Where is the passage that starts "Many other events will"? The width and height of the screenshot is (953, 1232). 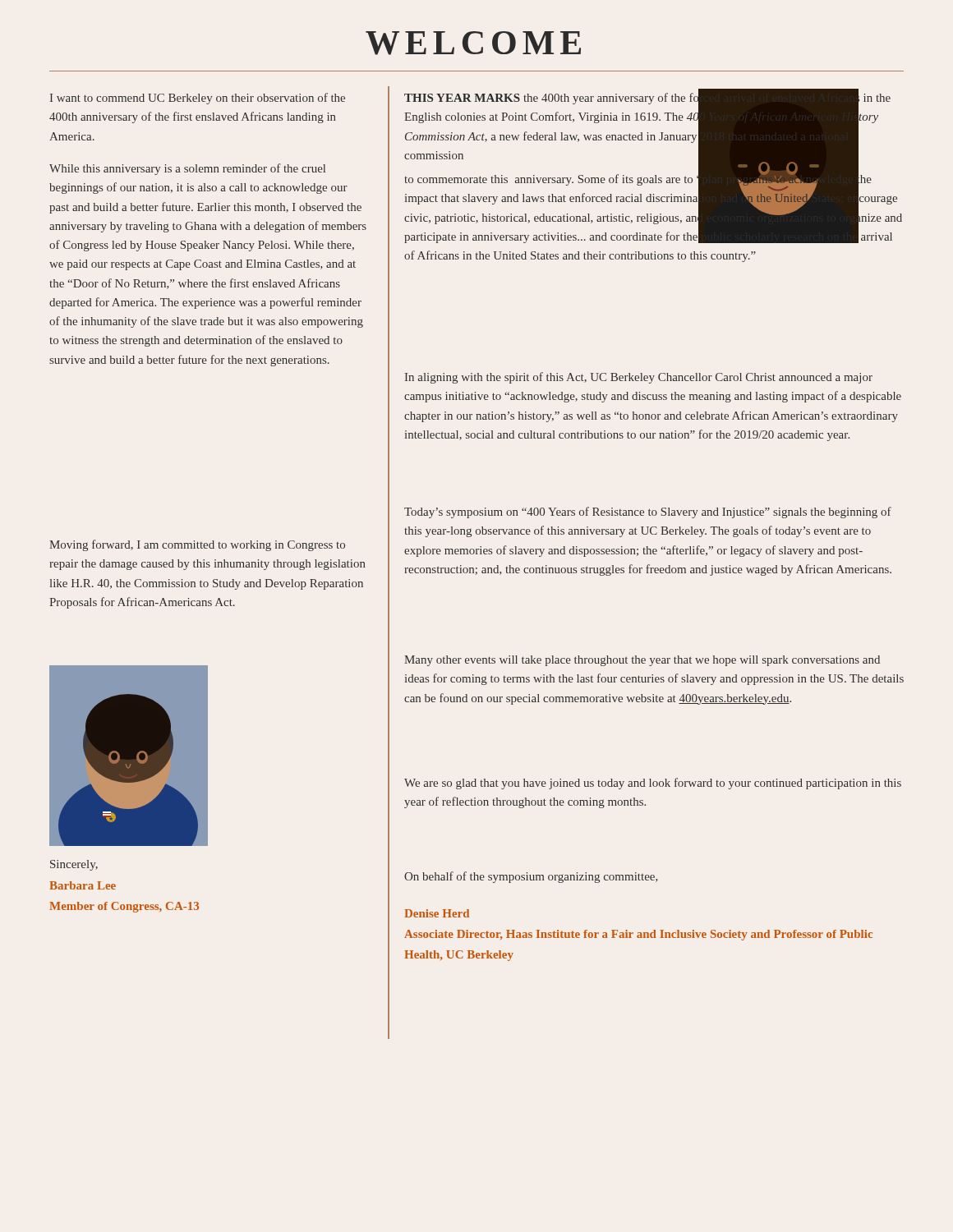tap(654, 679)
